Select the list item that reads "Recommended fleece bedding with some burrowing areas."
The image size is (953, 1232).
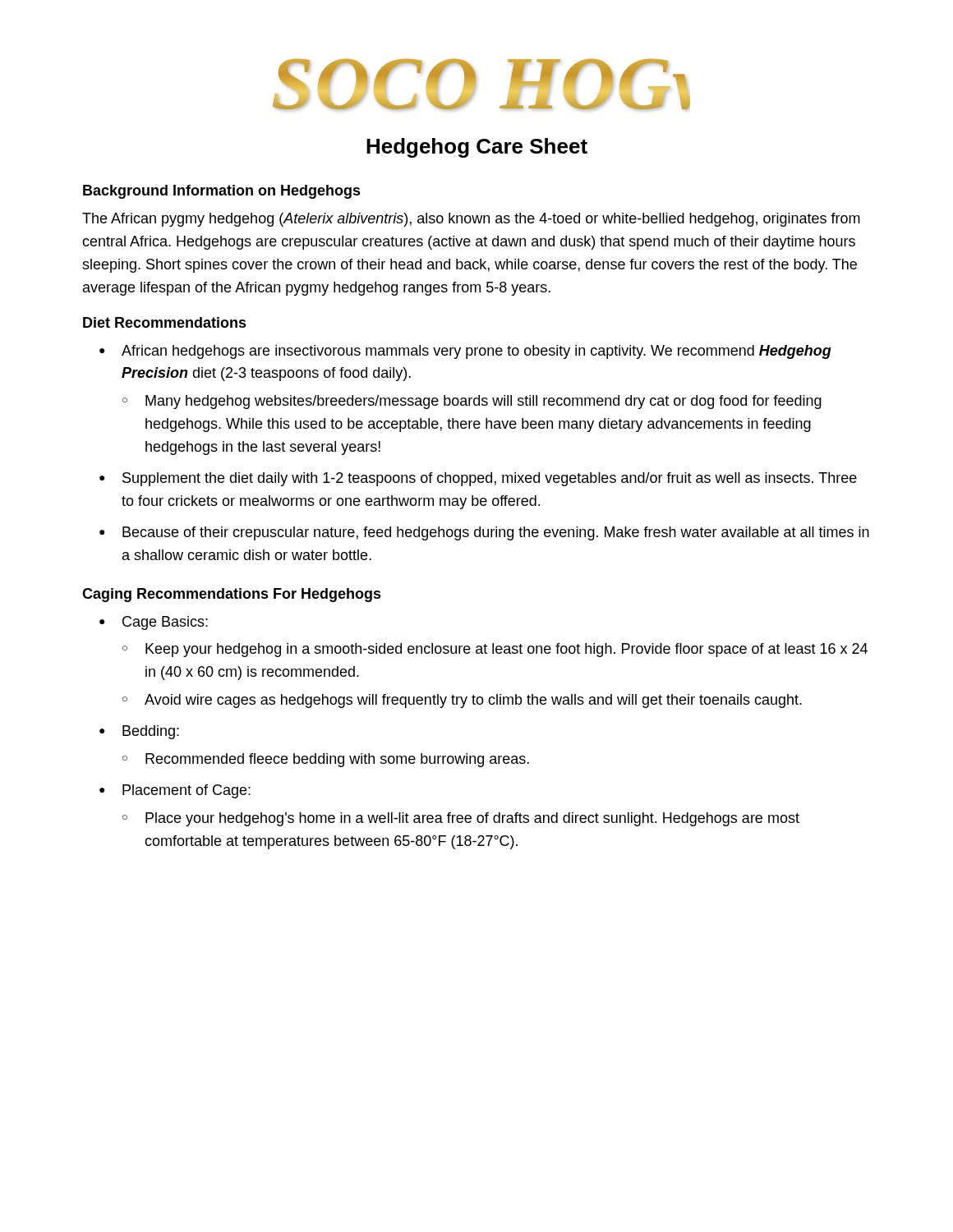tap(337, 759)
